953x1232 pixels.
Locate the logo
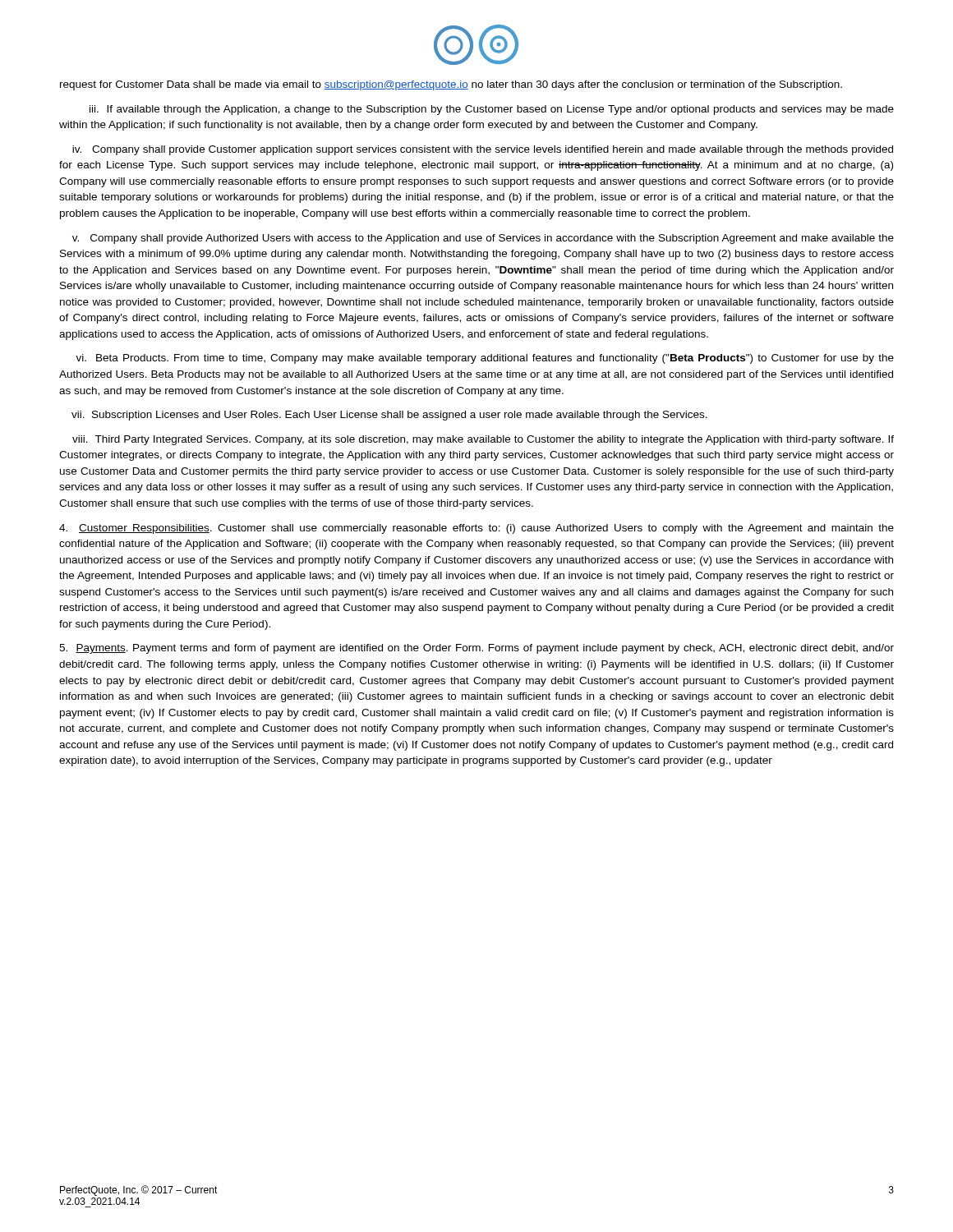pos(476,46)
